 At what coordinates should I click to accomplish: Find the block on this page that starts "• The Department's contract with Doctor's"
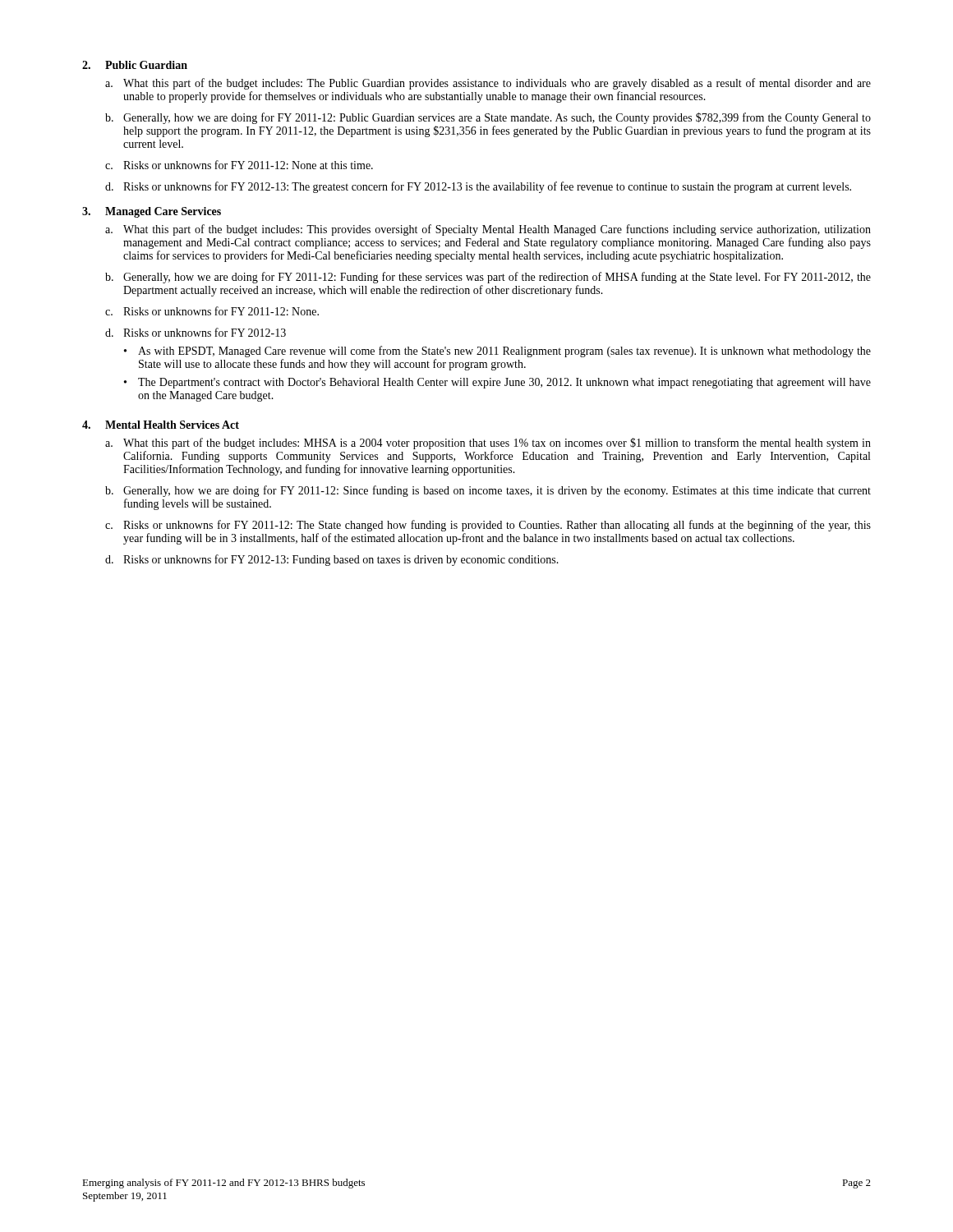(497, 389)
